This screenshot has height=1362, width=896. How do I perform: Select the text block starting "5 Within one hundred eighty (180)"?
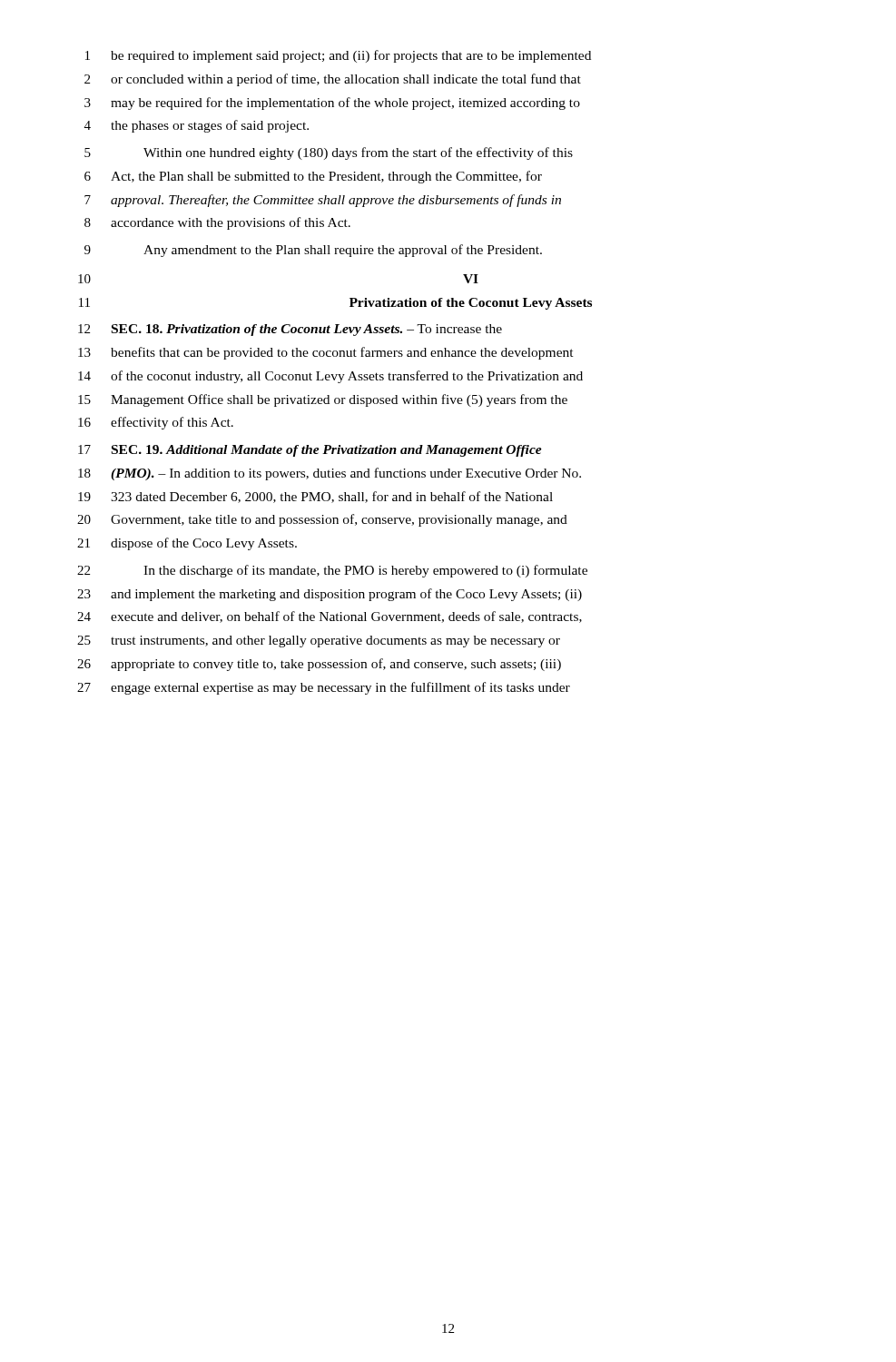(x=448, y=152)
